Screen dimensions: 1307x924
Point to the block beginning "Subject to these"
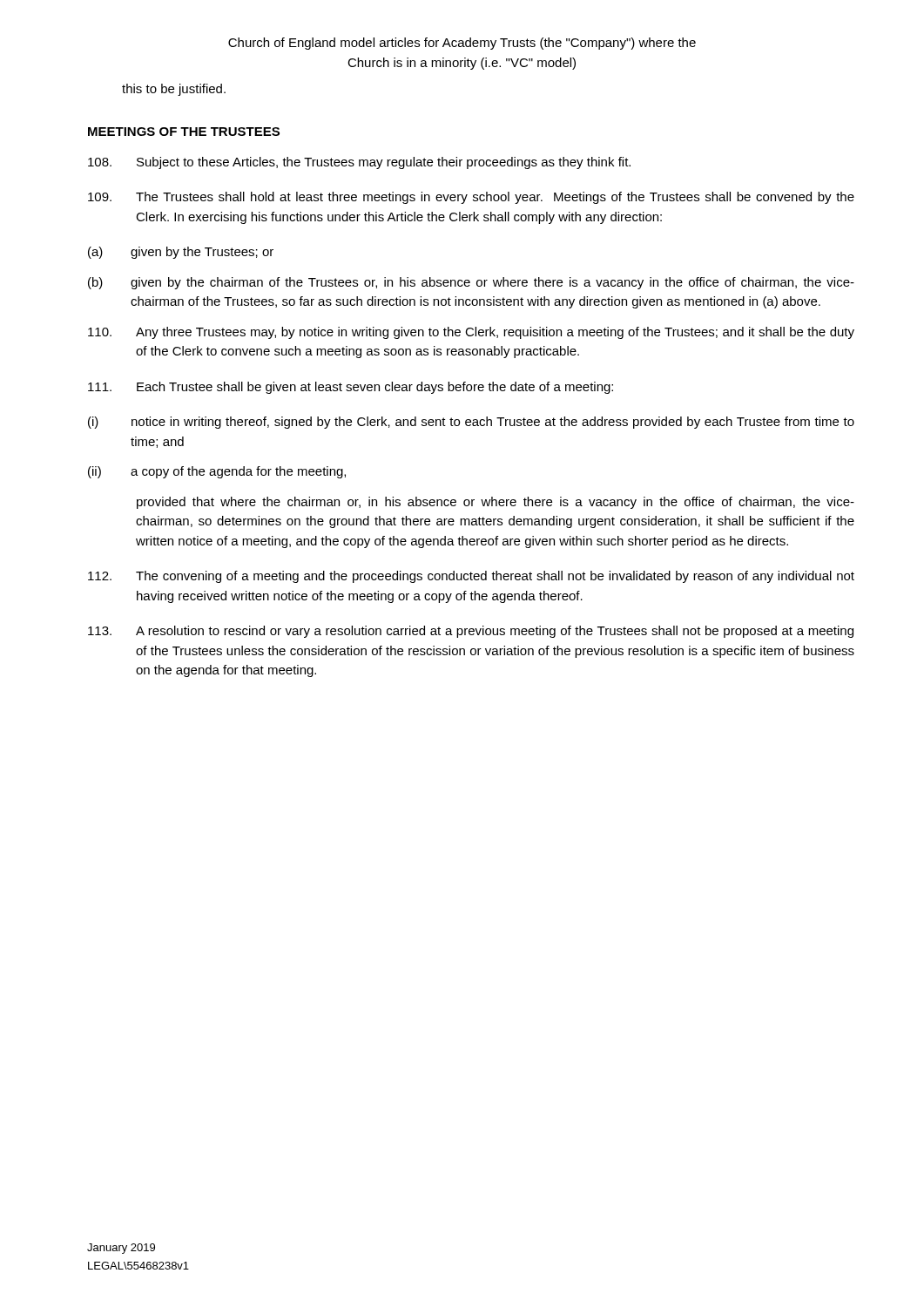point(471,162)
